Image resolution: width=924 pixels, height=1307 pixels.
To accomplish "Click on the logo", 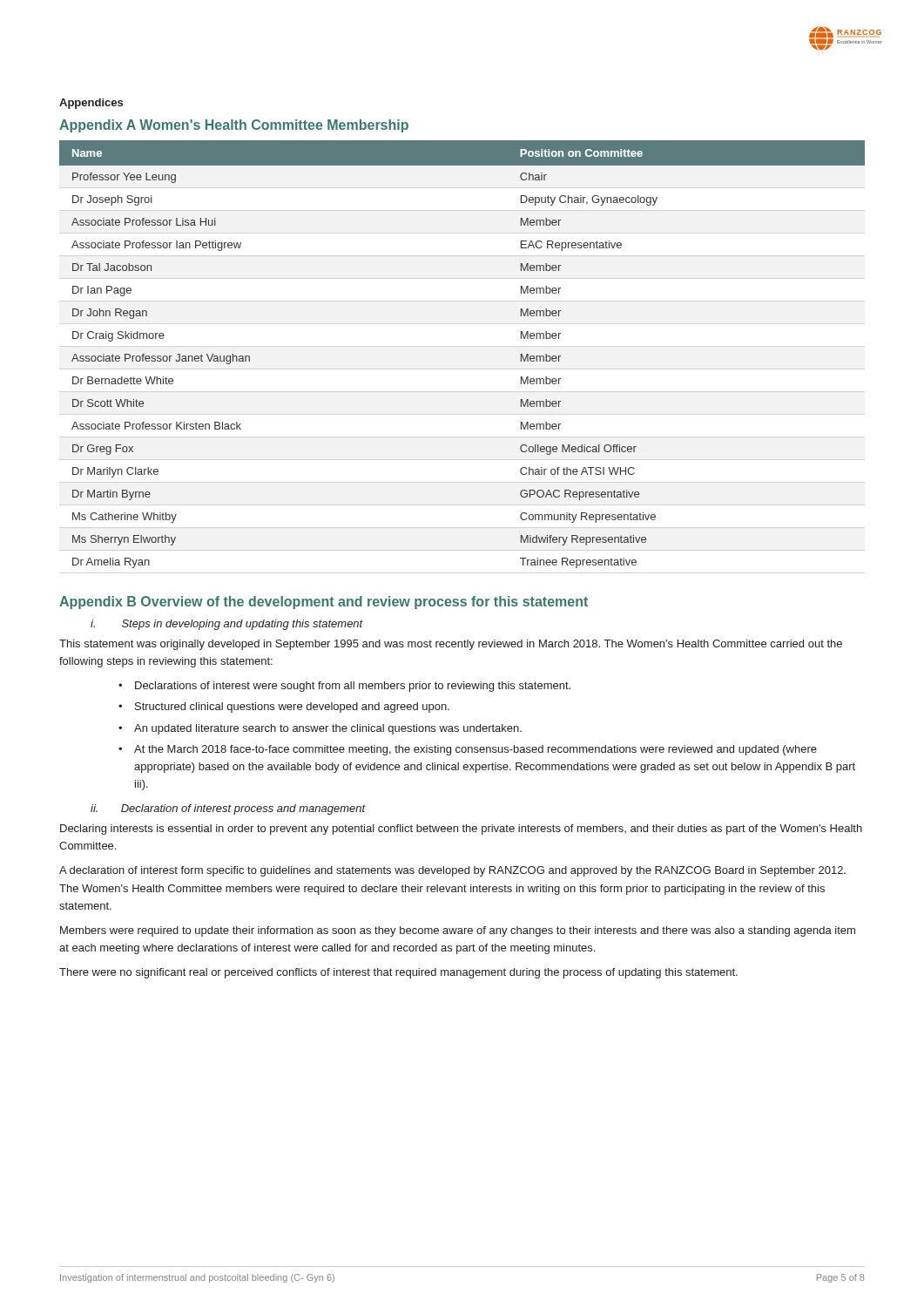I will 843,47.
